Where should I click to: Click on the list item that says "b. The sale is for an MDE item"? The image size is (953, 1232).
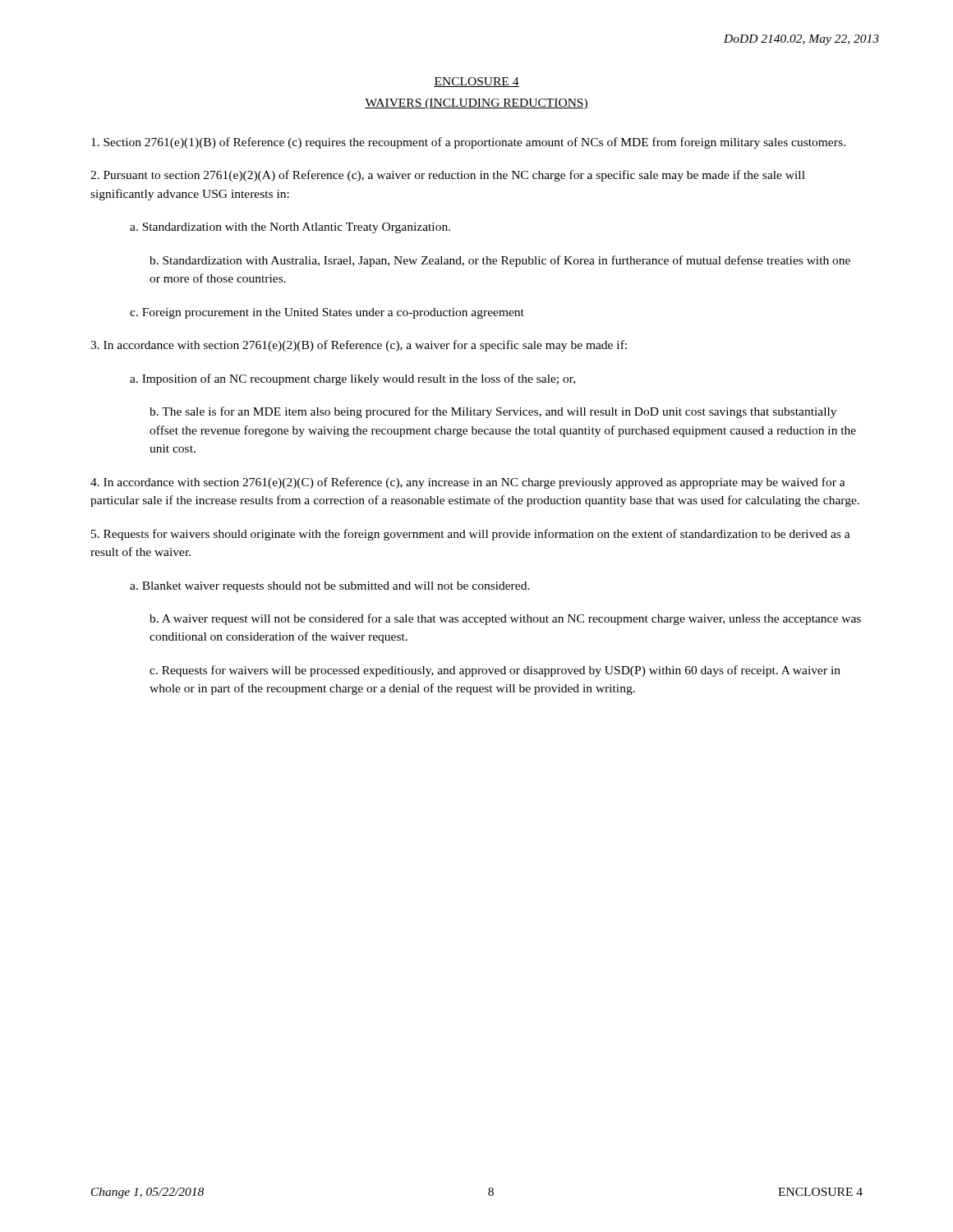pos(503,430)
